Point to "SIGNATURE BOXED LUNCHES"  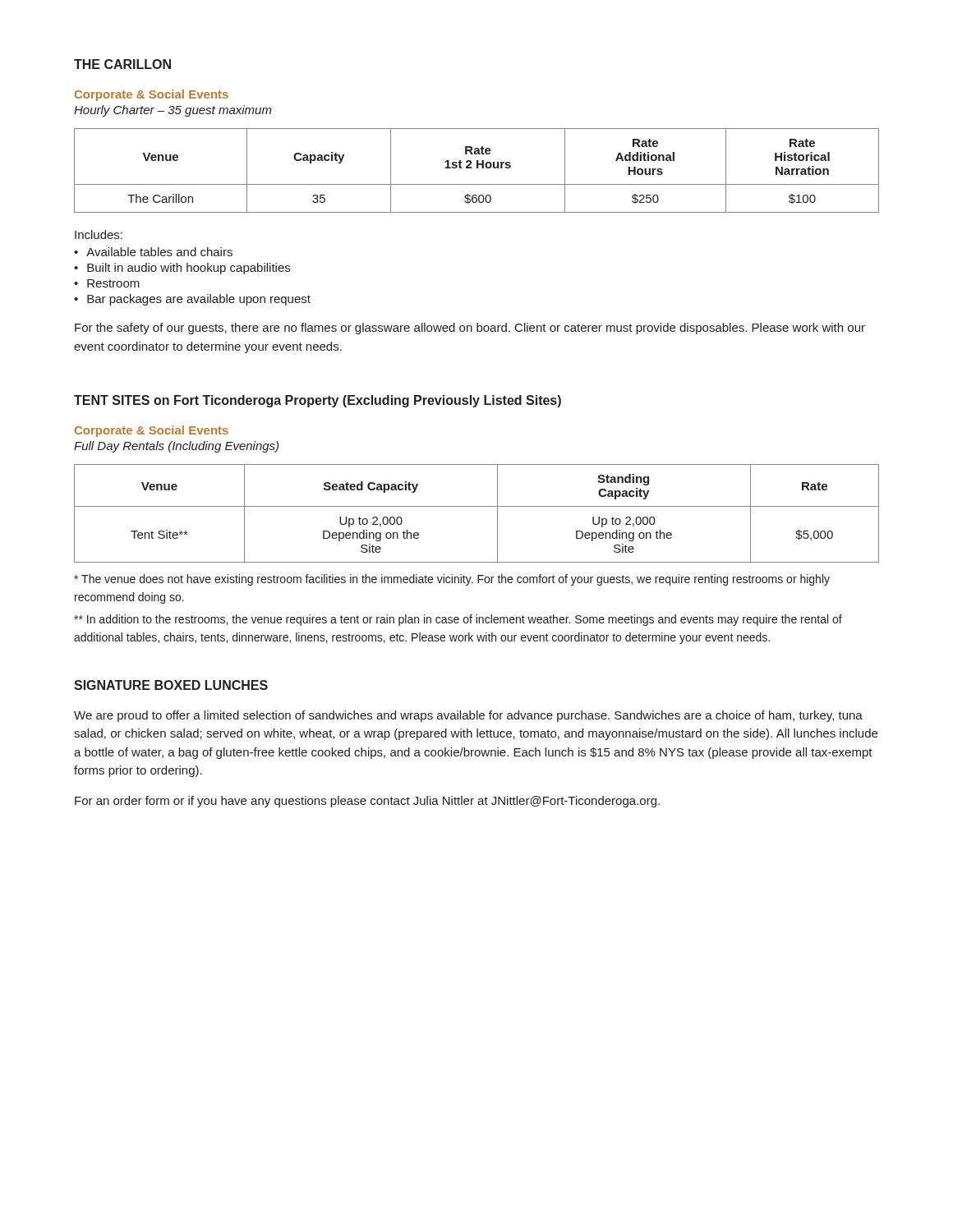coord(171,685)
